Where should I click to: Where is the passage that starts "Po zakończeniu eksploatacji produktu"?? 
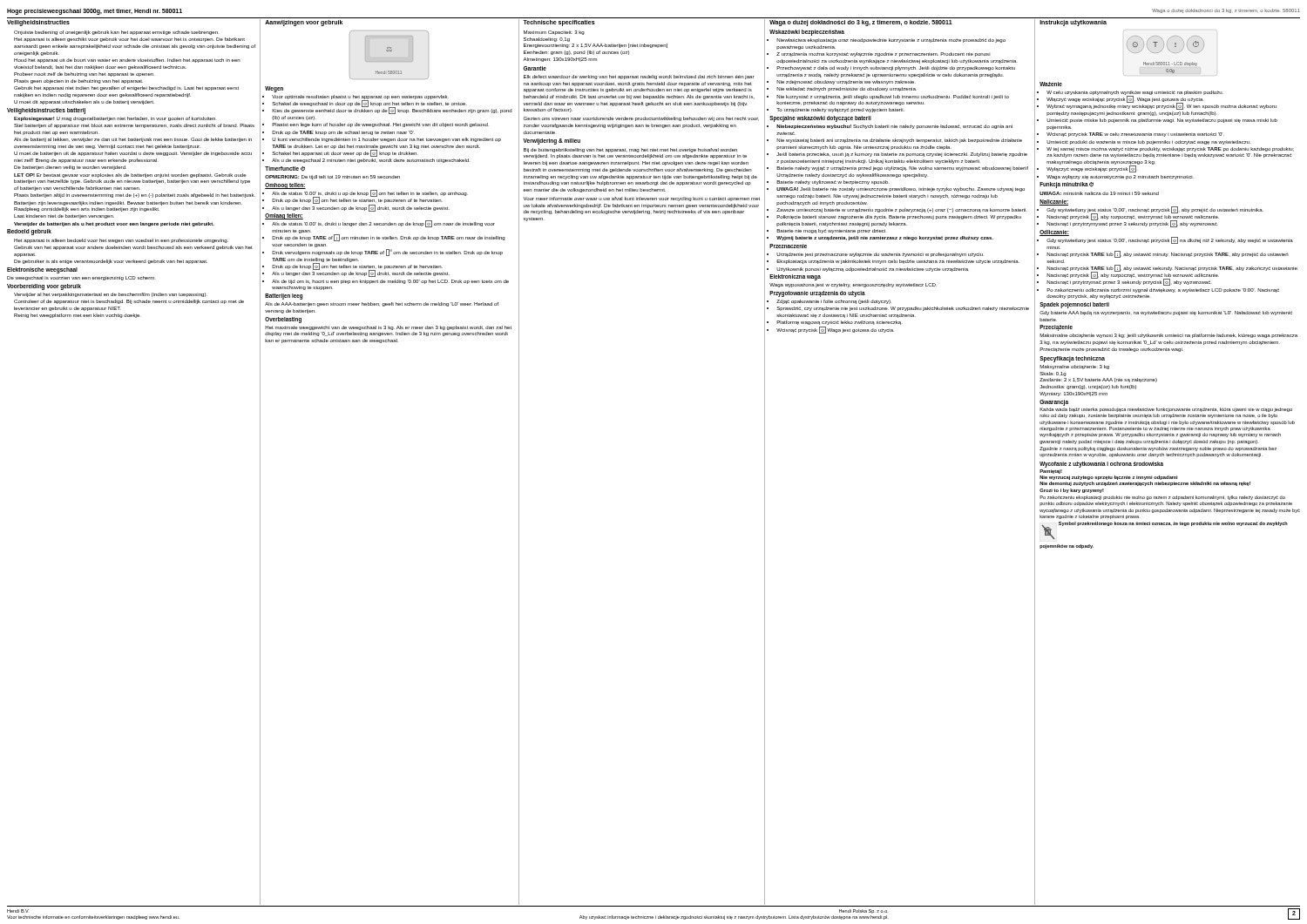1170,507
